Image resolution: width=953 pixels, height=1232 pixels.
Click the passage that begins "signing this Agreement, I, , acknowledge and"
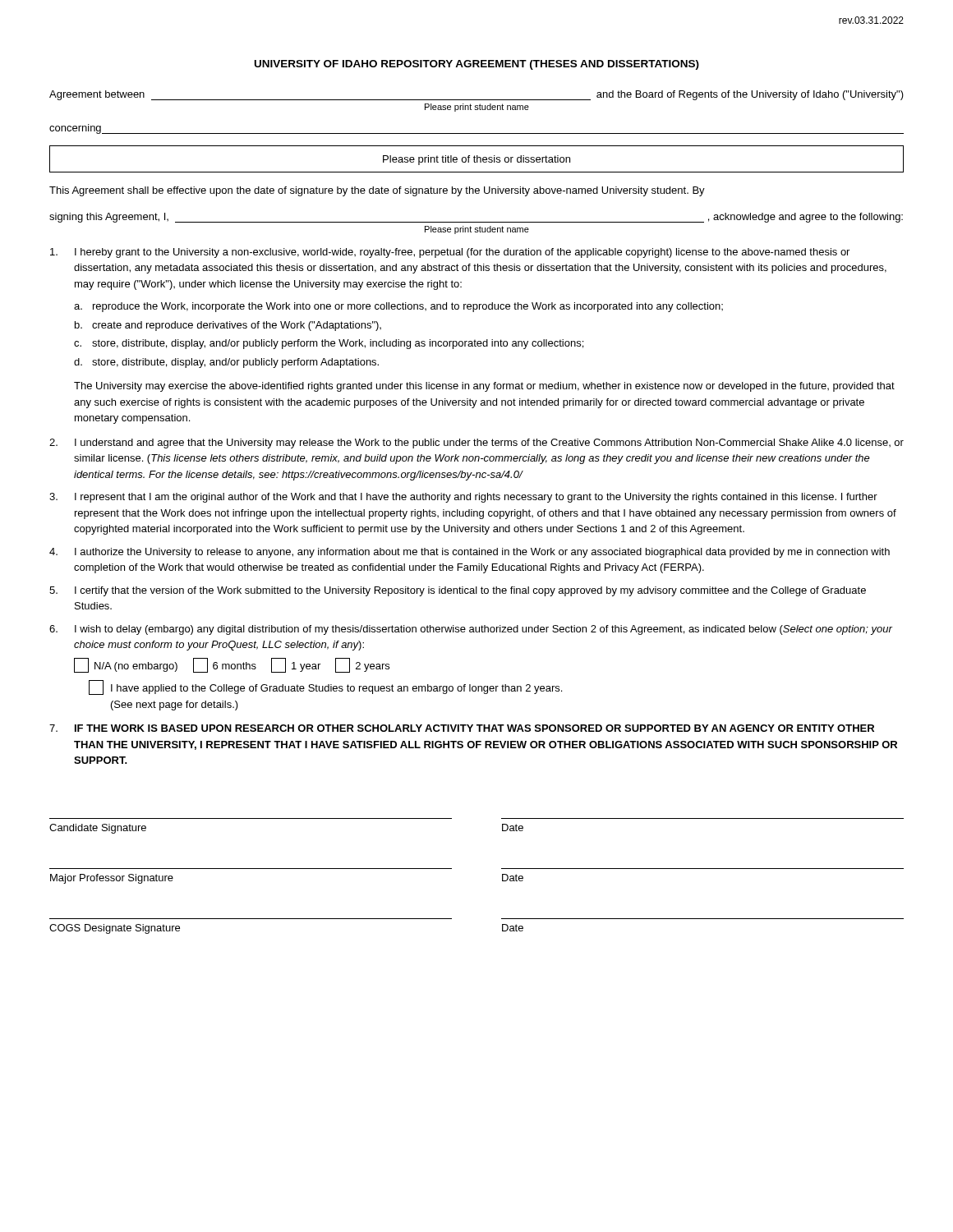click(476, 214)
